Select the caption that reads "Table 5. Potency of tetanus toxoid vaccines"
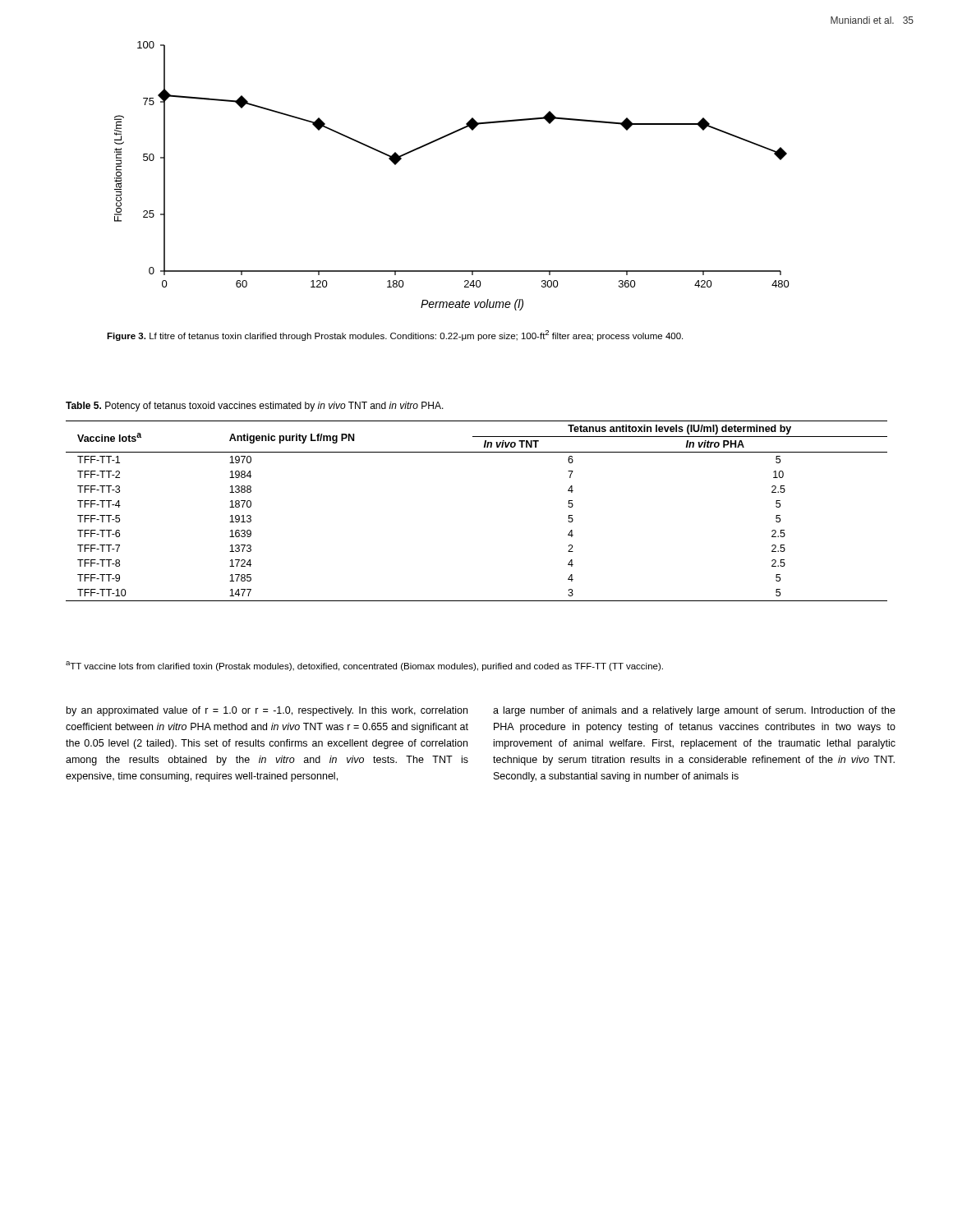953x1232 pixels. pos(255,406)
